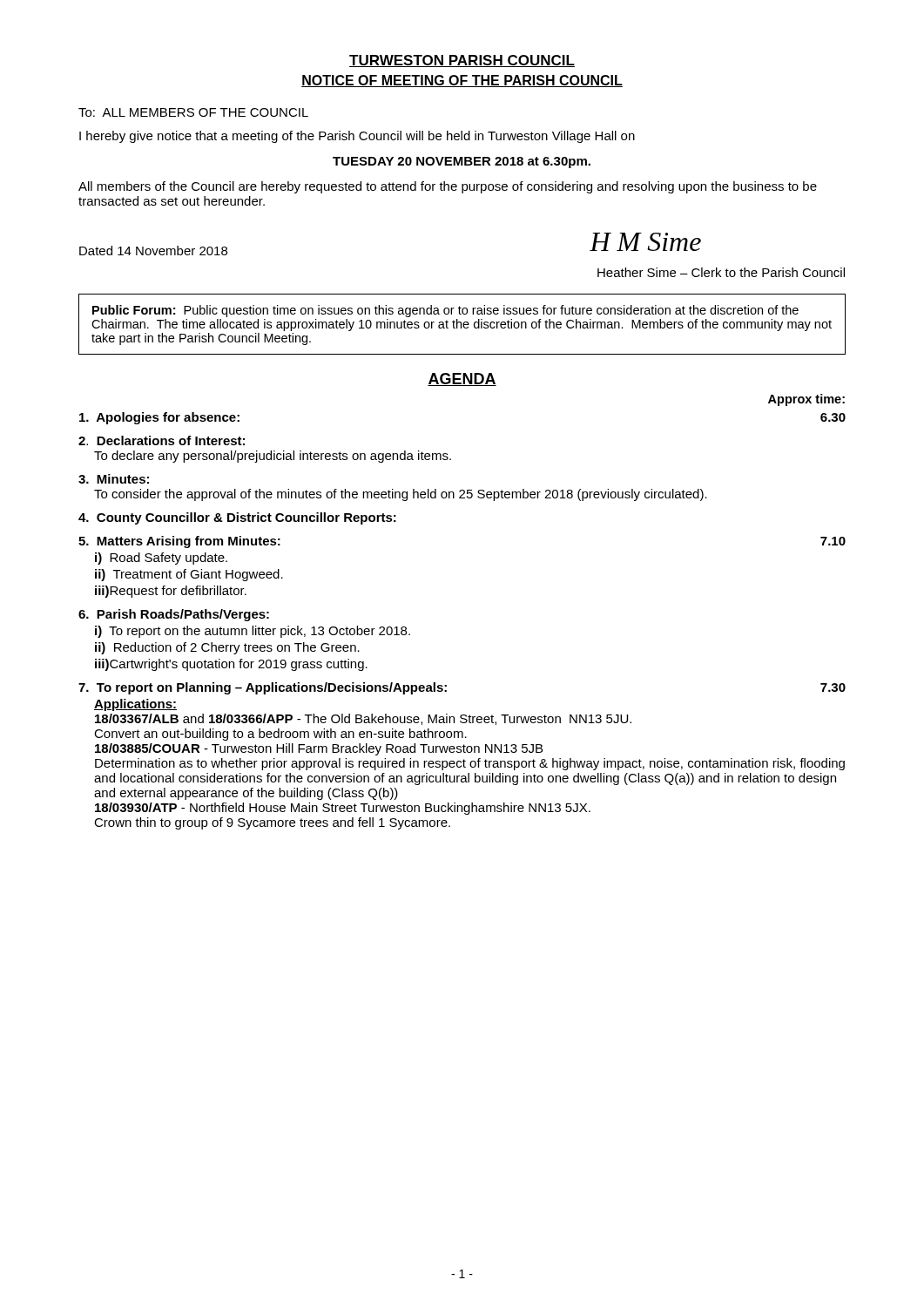The image size is (924, 1307).
Task: Click on the text block with the text "Heather Sime – Clerk to the"
Action: coord(721,272)
